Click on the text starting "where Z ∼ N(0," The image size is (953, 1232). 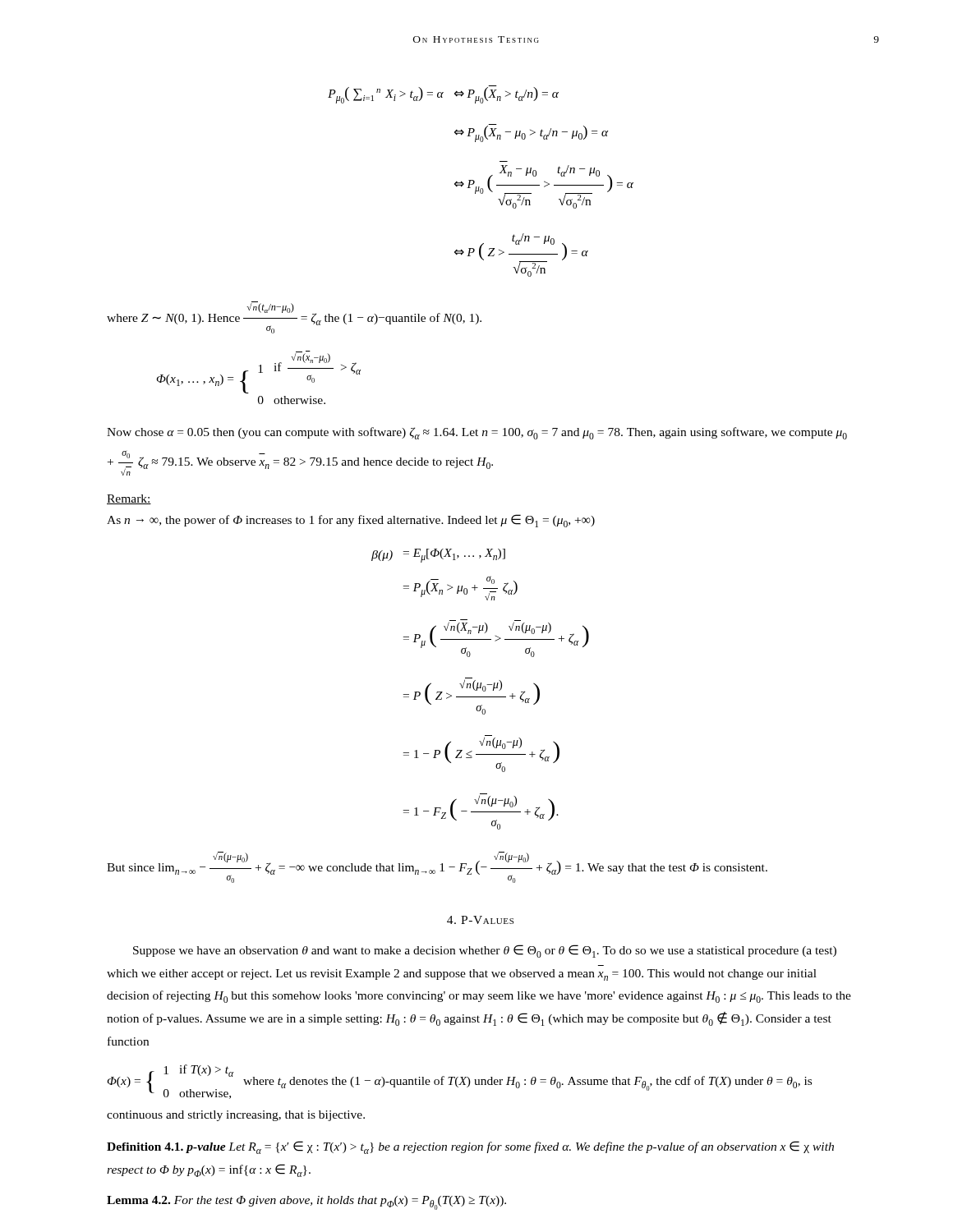[x=295, y=319]
